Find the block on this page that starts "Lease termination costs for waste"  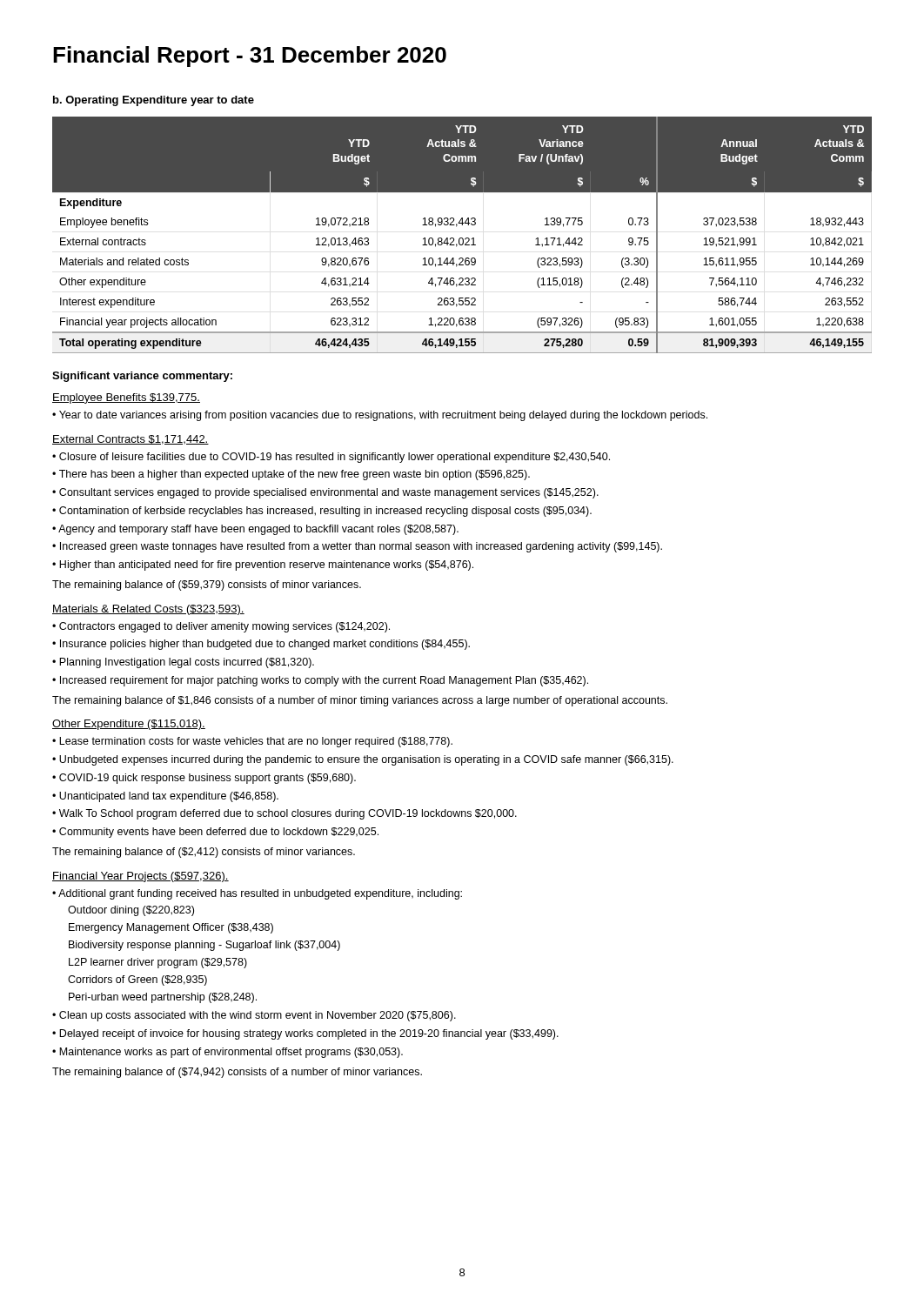(x=256, y=741)
